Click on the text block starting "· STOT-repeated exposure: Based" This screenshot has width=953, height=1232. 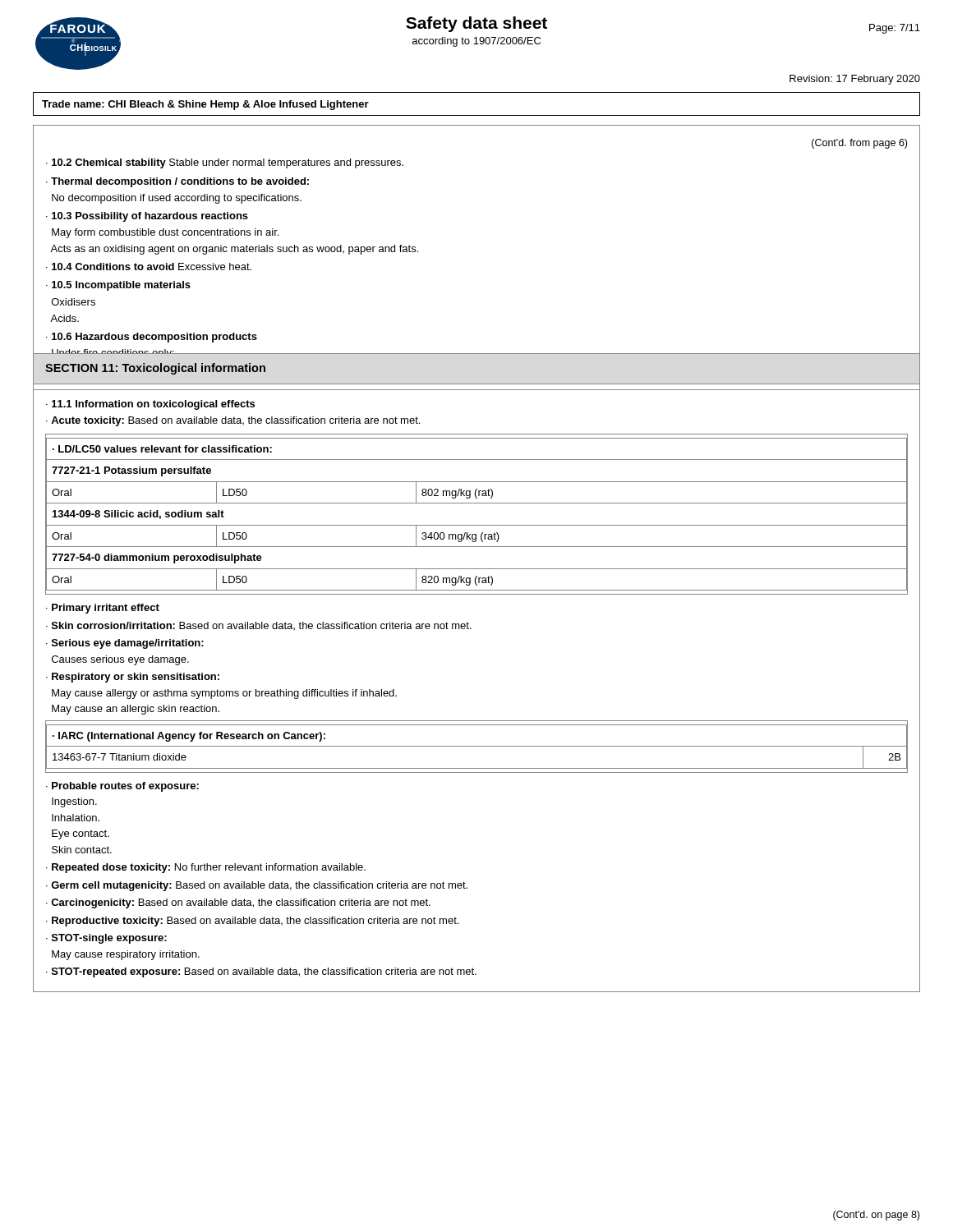click(261, 971)
